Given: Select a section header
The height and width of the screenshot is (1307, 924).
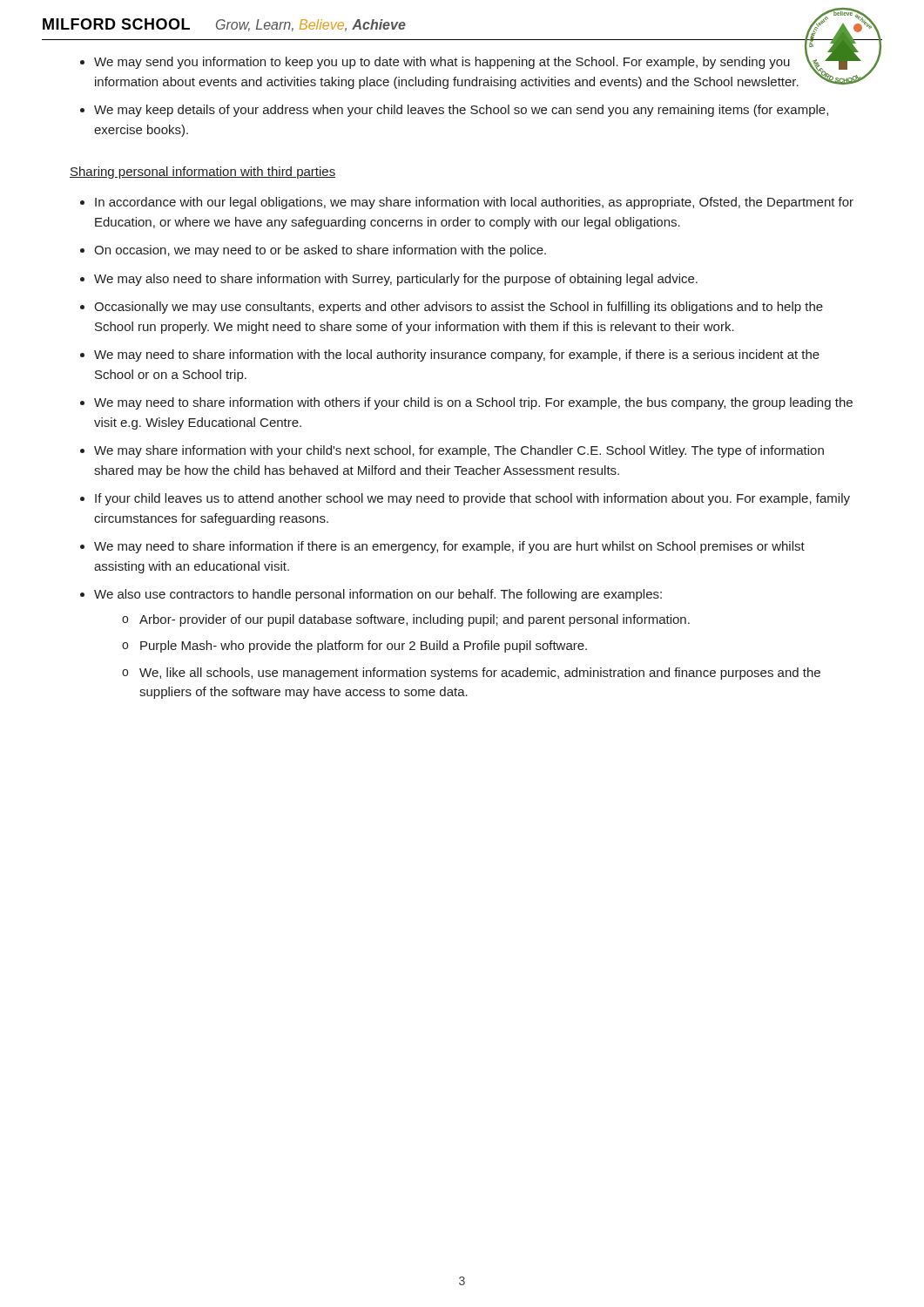Looking at the screenshot, I should [203, 171].
